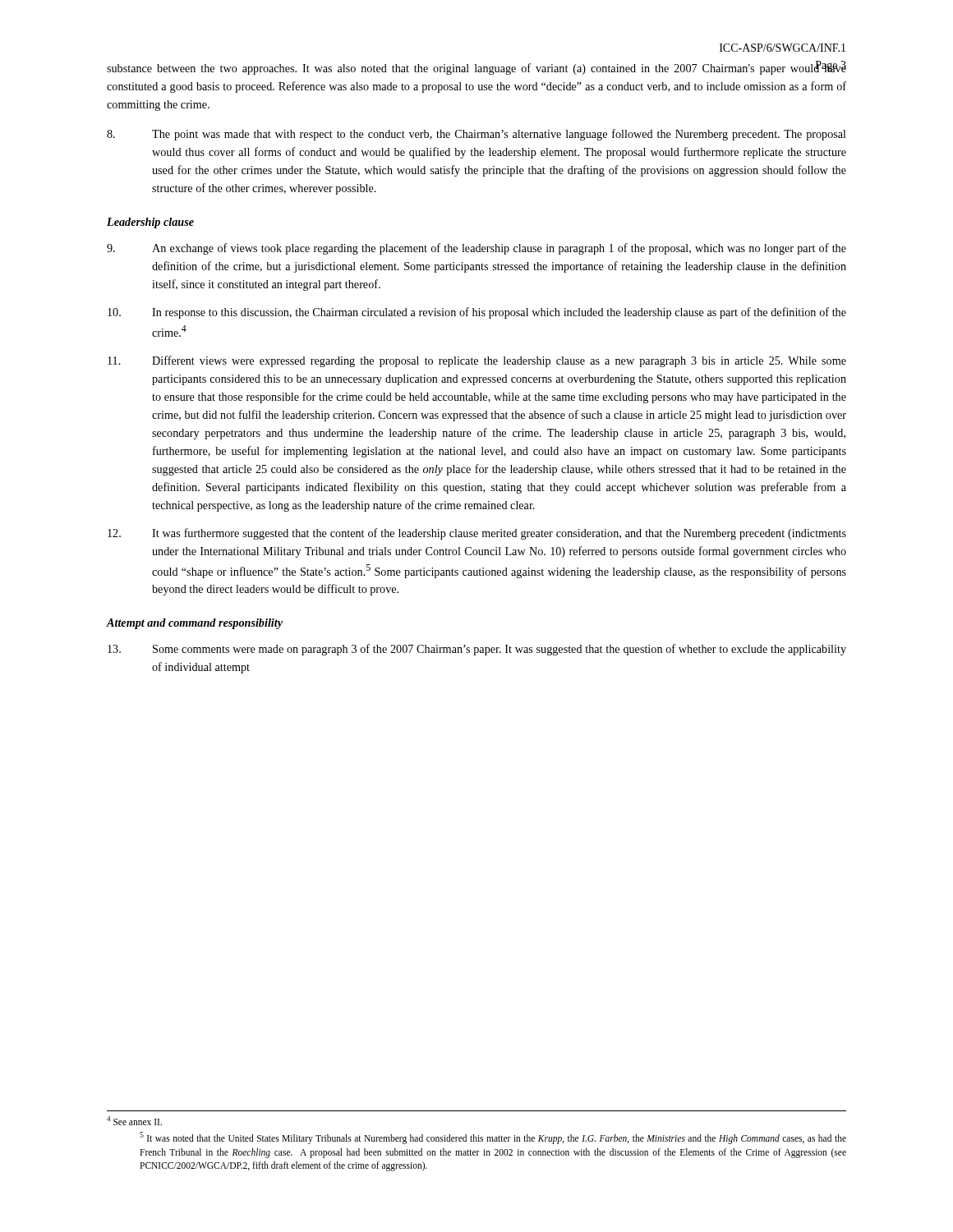Locate the element starting "The point was made that with respect to"
953x1232 pixels.
pyautogui.click(x=476, y=161)
